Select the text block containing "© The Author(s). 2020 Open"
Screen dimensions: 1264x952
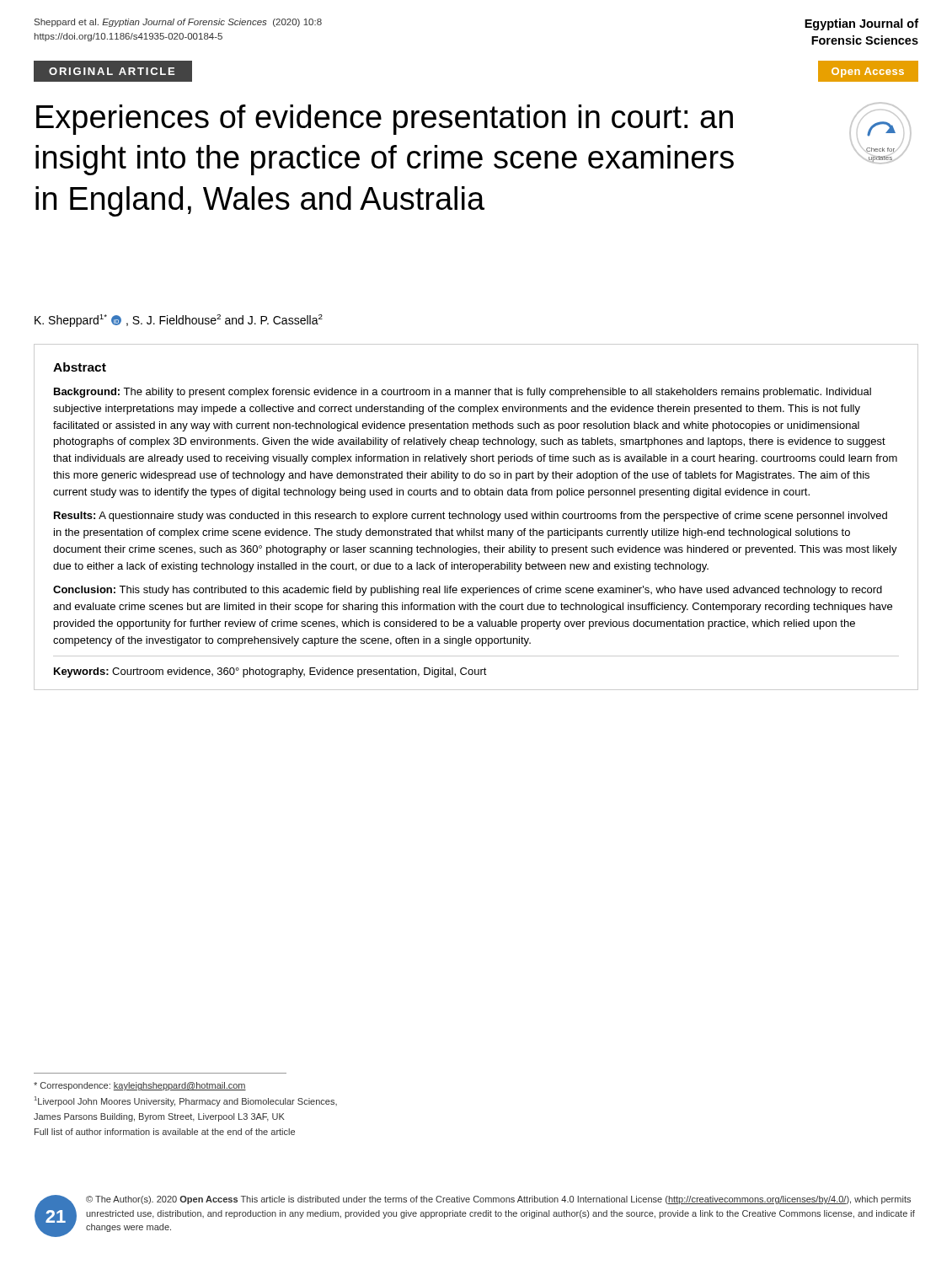coord(500,1213)
